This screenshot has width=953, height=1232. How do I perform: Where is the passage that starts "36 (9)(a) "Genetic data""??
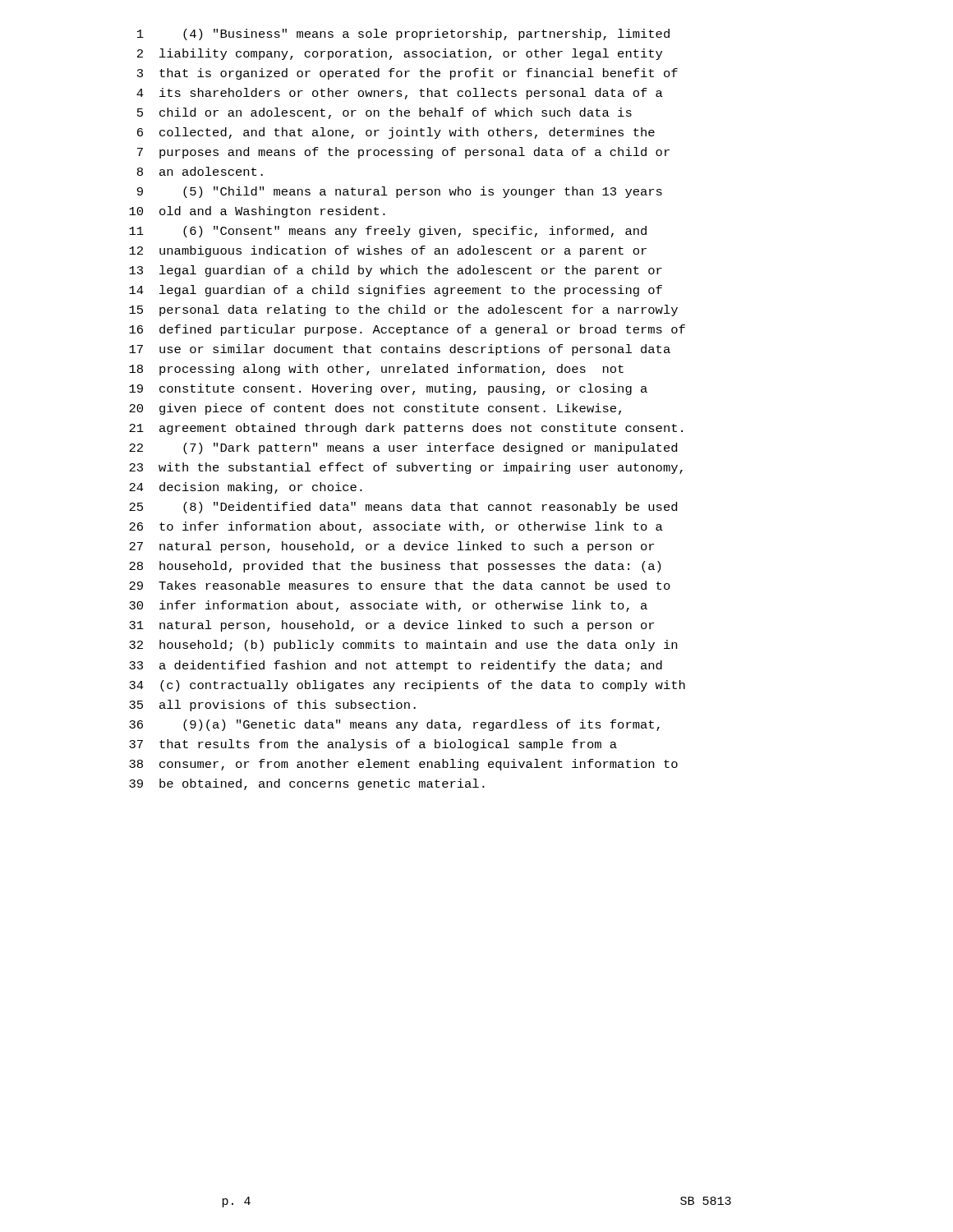501,754
